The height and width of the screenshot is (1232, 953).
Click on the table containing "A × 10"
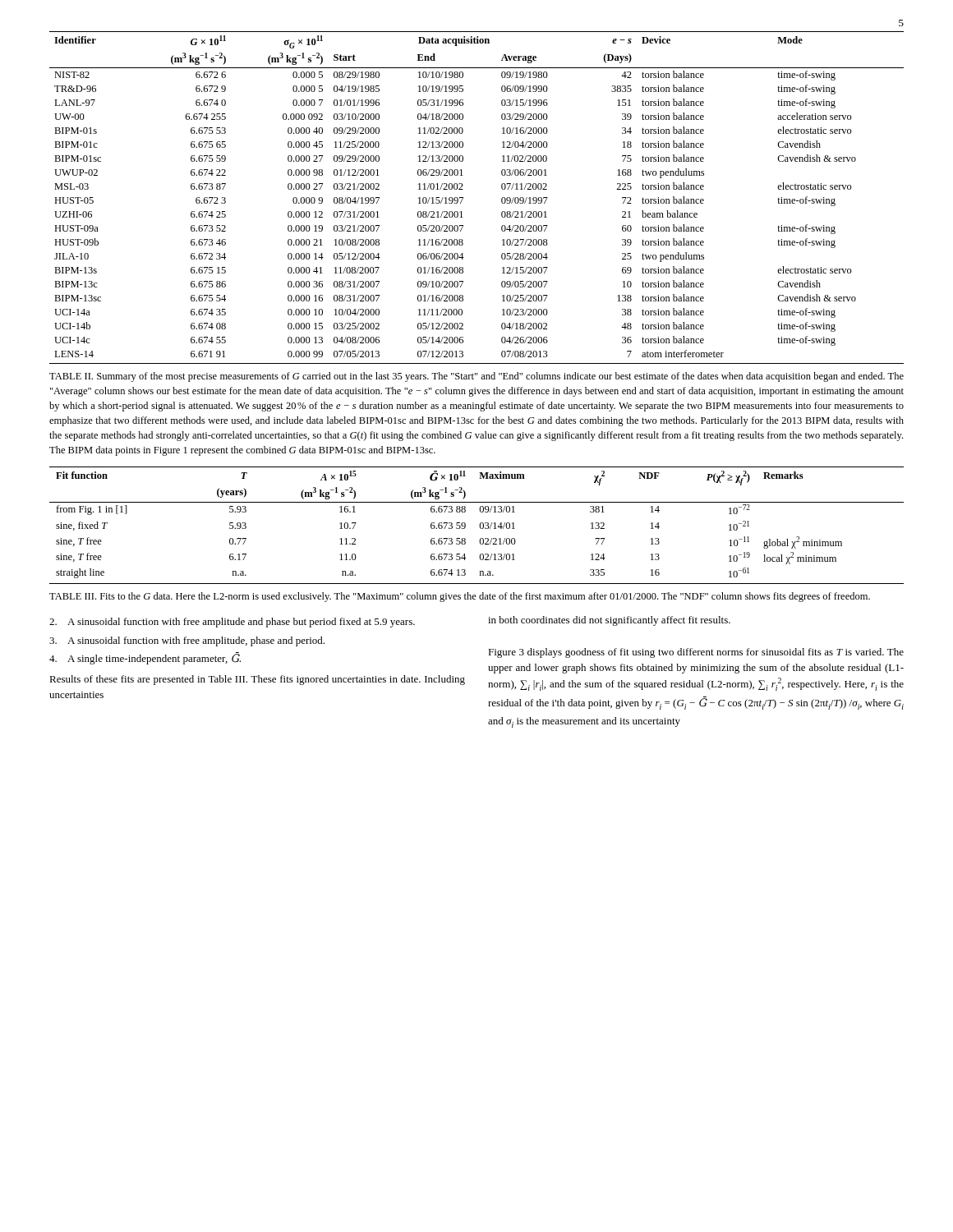point(476,525)
